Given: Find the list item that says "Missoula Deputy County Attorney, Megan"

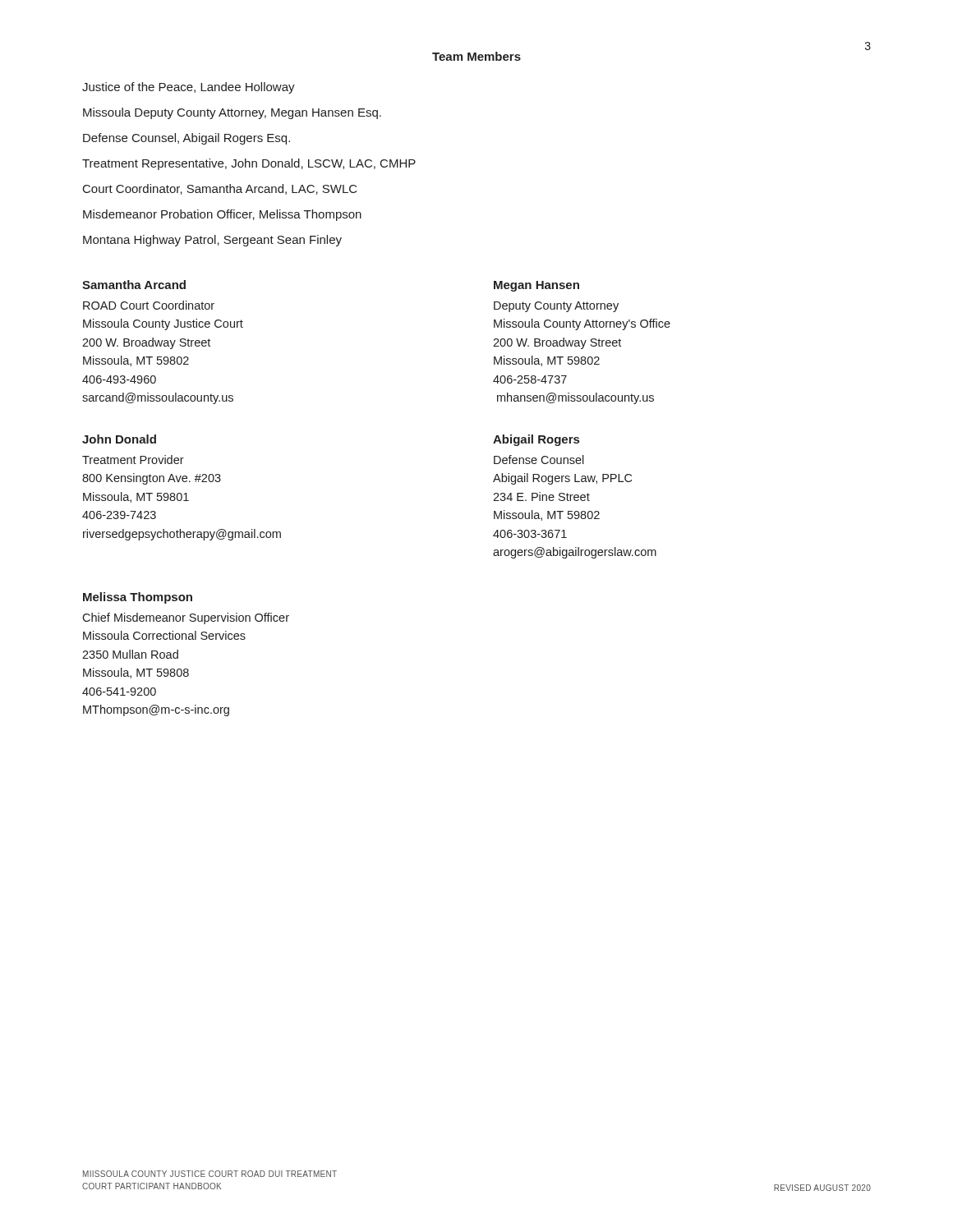Looking at the screenshot, I should (232, 112).
